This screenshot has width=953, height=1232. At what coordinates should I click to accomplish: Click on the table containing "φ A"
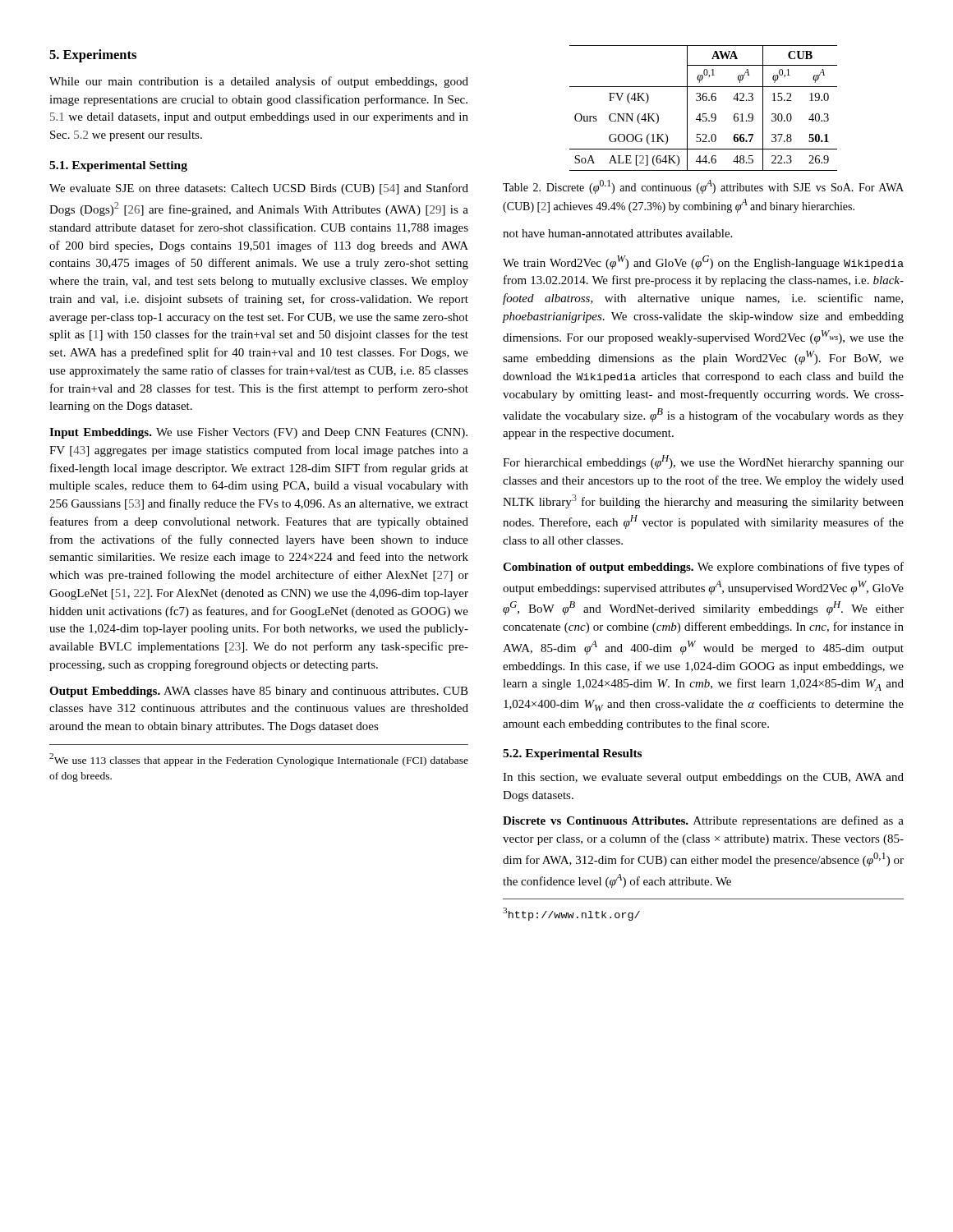[703, 108]
